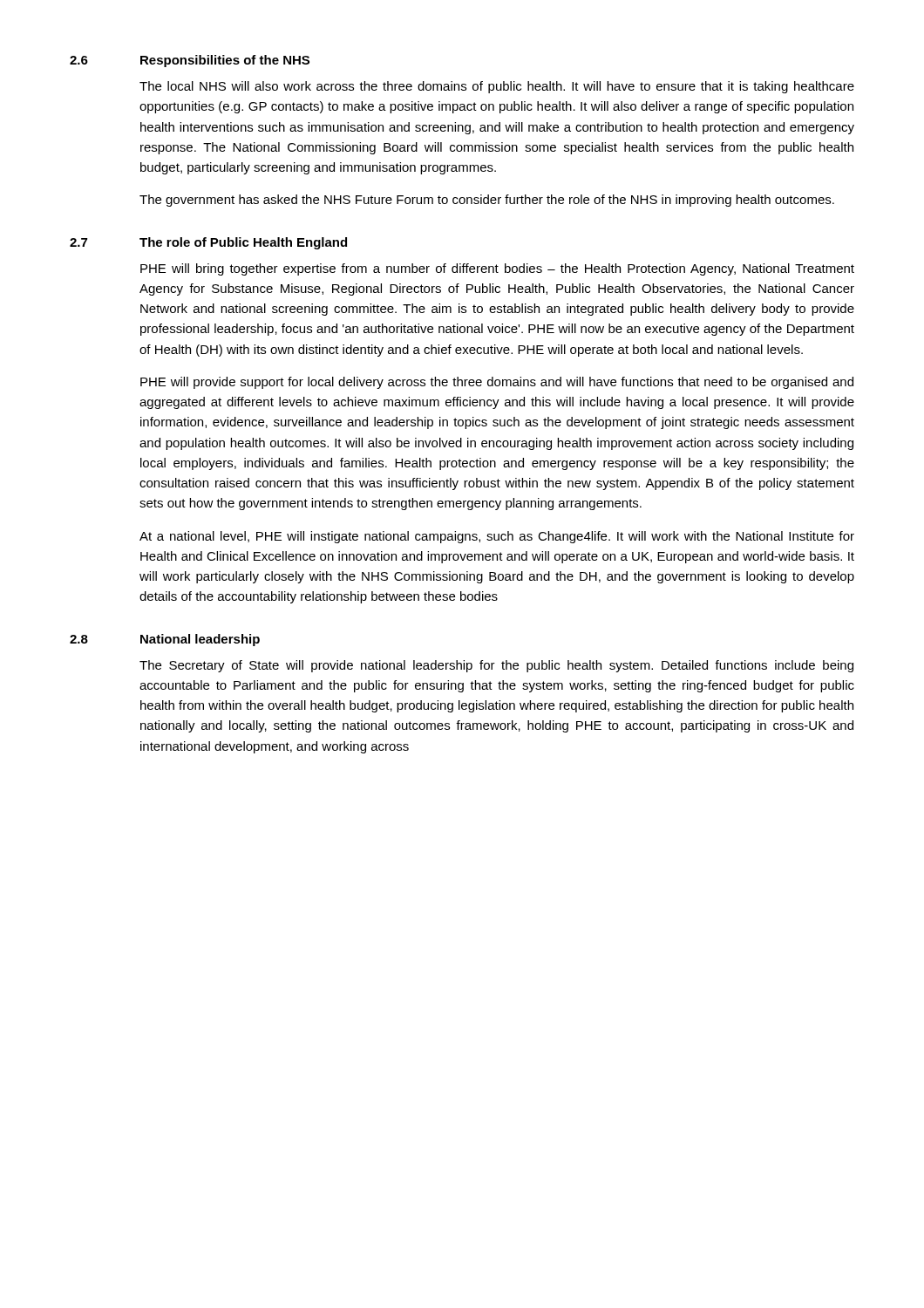924x1308 pixels.
Task: Where is the passage that starts "PHE will provide support"?
Action: [x=497, y=442]
